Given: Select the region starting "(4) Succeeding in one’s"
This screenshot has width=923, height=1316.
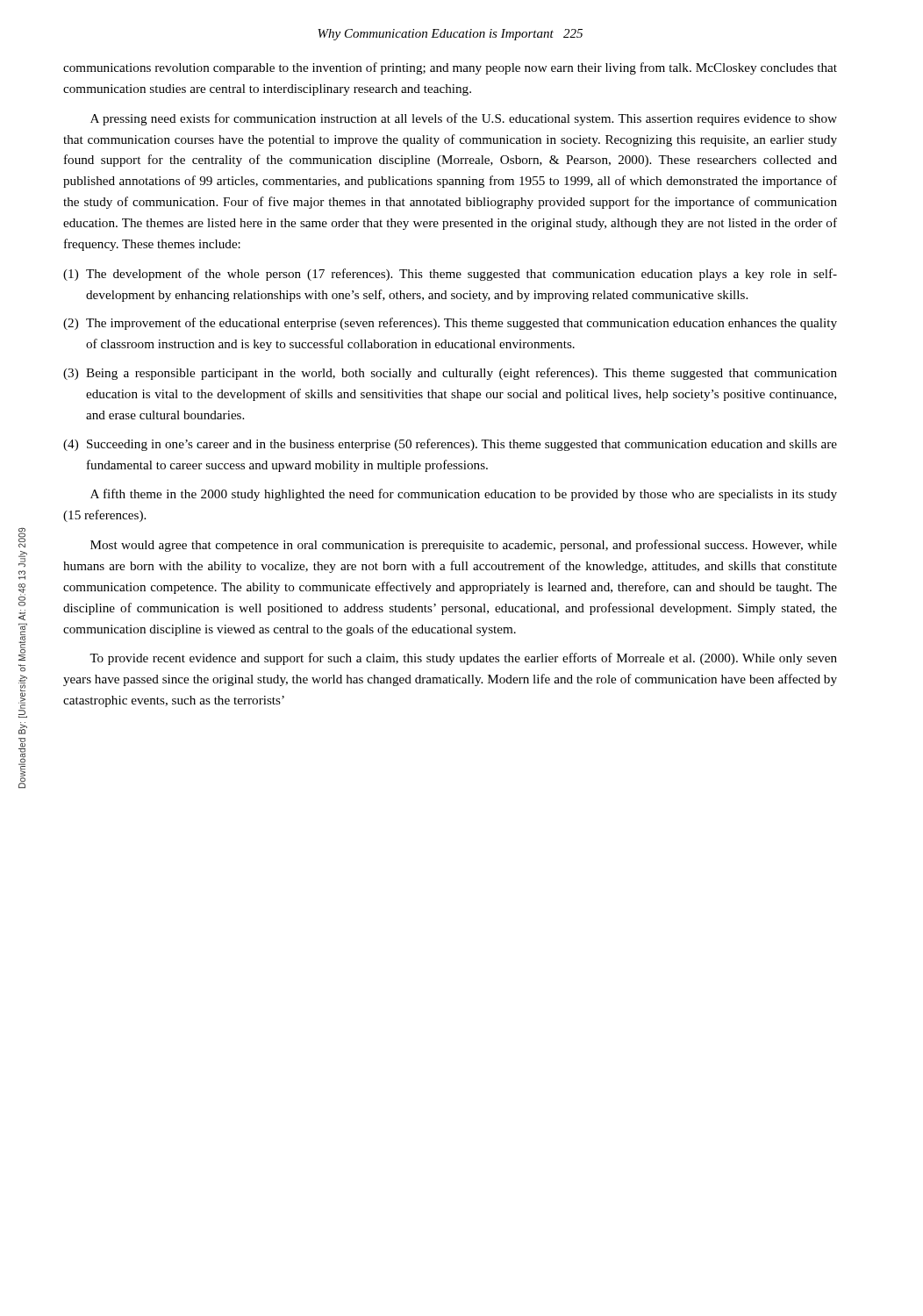Looking at the screenshot, I should (450, 454).
